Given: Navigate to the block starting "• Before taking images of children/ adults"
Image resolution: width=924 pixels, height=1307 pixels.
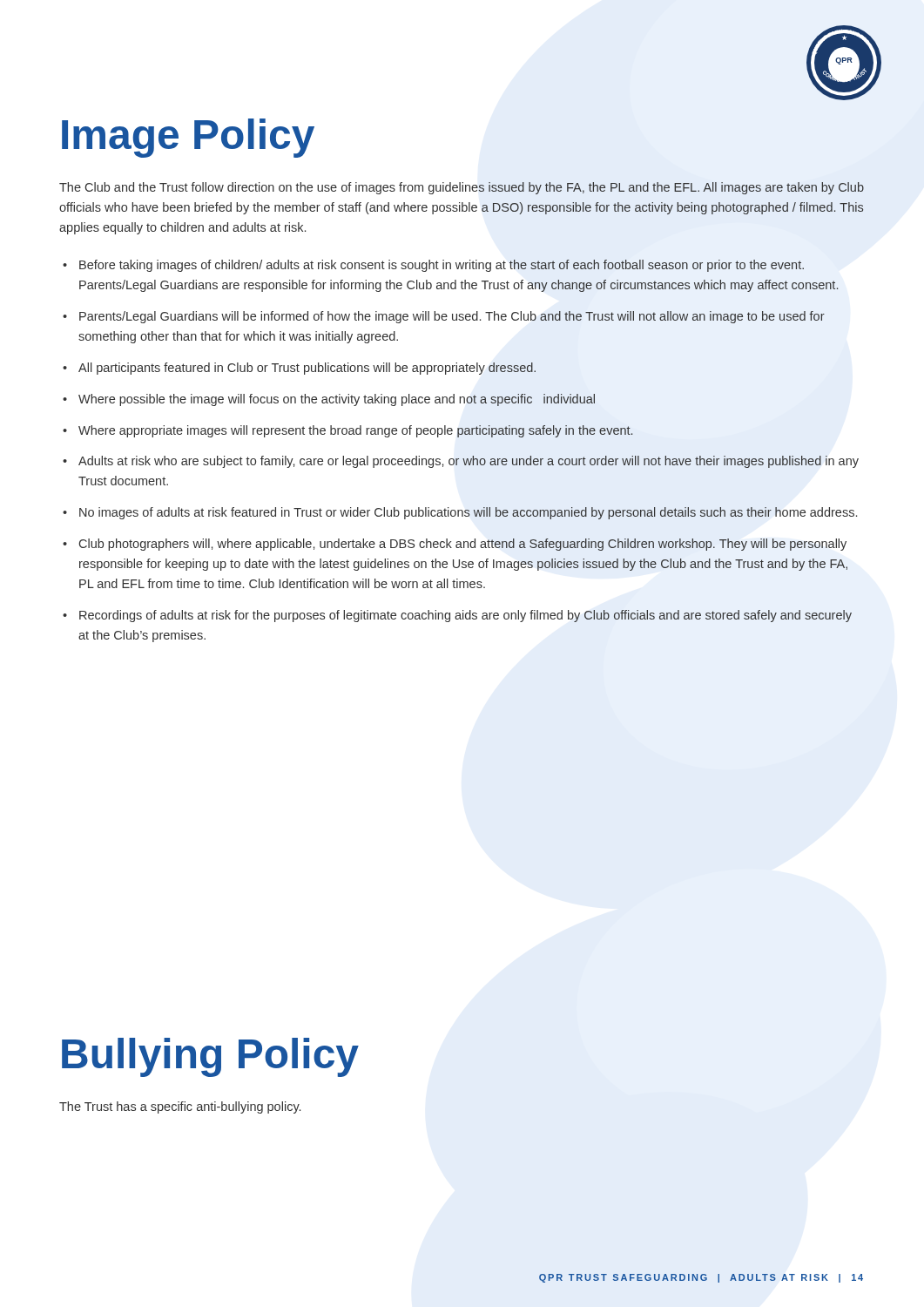Looking at the screenshot, I should tap(451, 274).
